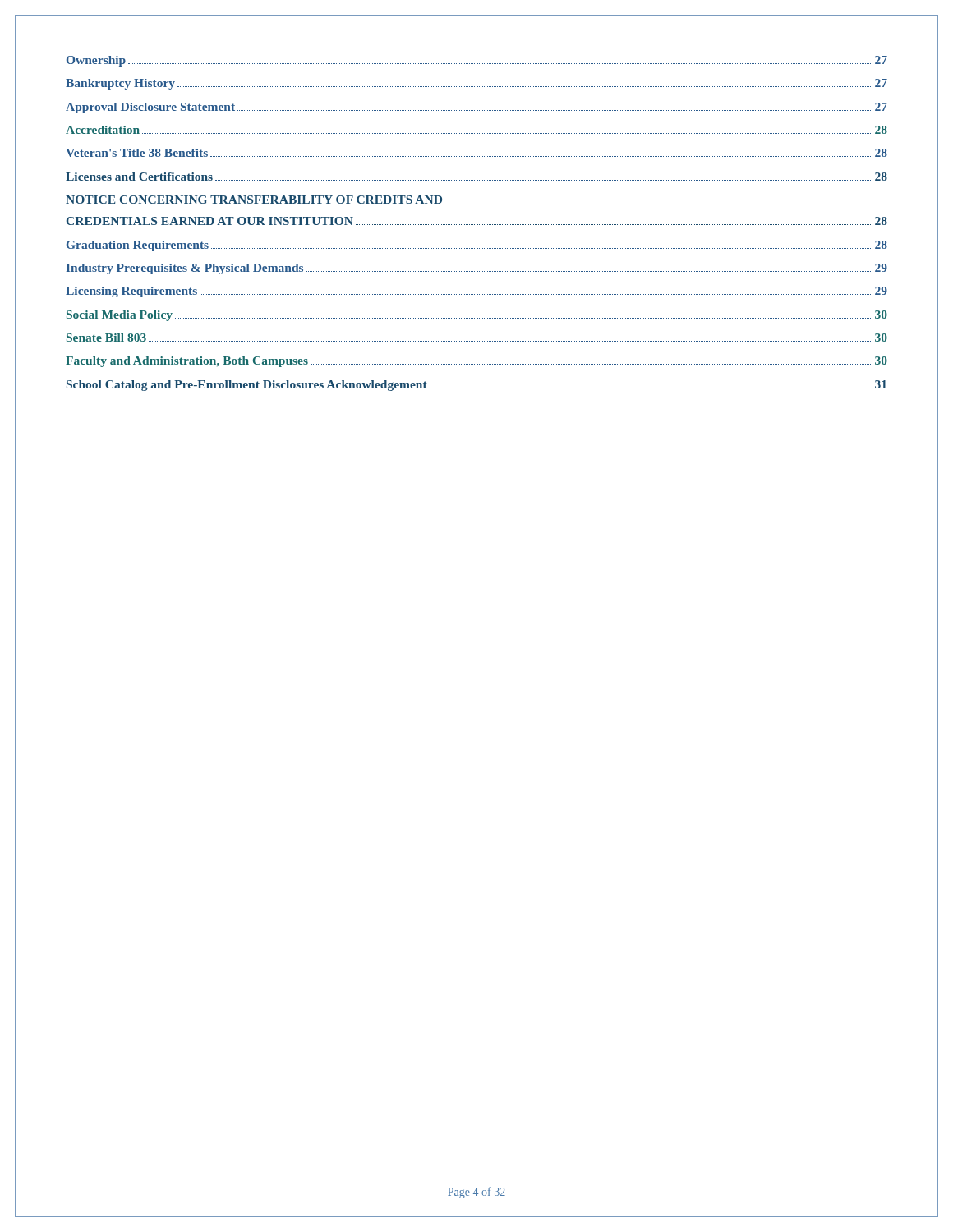Click where it says "Licensing Requirements 29"
This screenshot has width=953, height=1232.
476,291
